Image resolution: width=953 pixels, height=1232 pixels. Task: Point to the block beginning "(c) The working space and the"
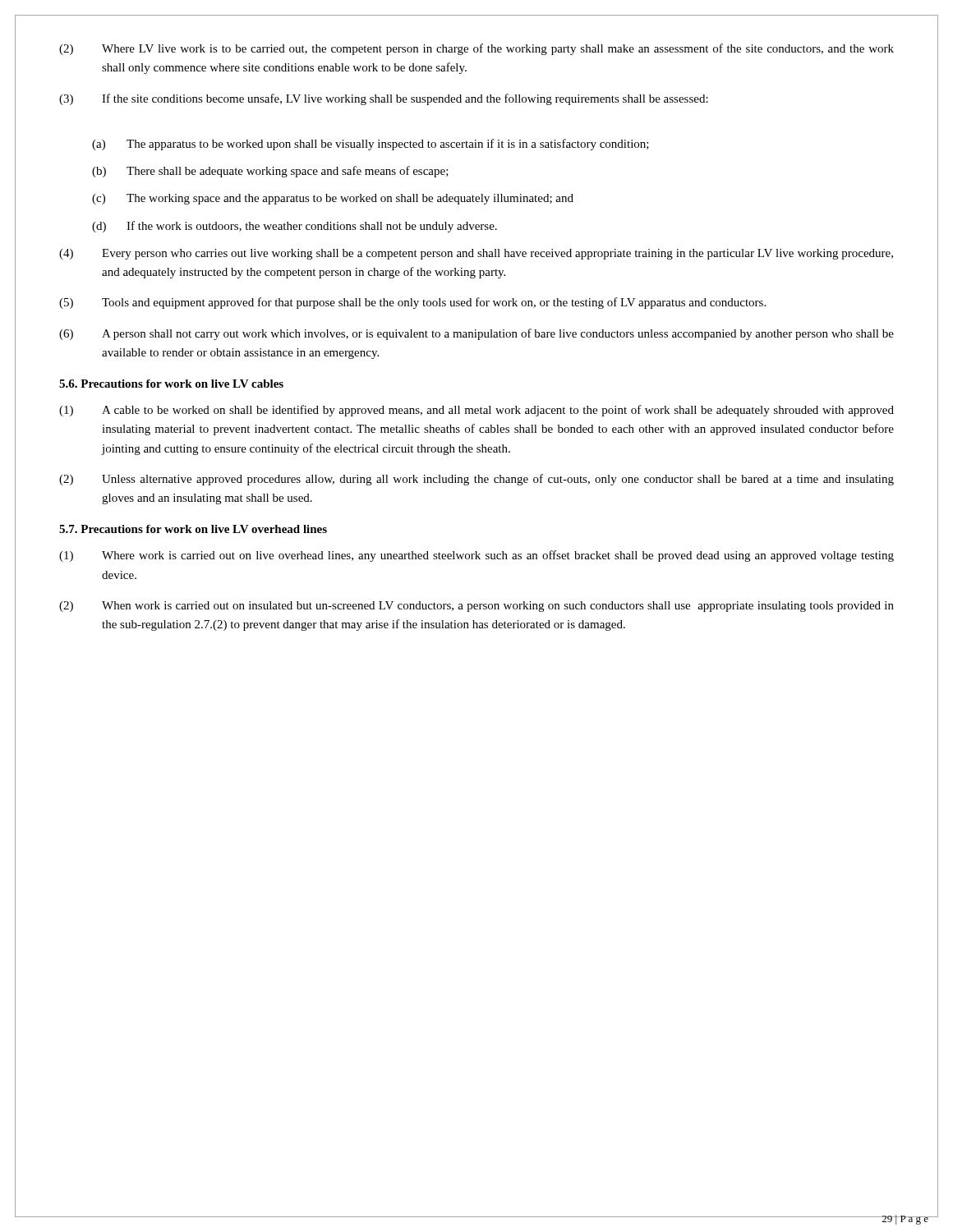point(493,199)
